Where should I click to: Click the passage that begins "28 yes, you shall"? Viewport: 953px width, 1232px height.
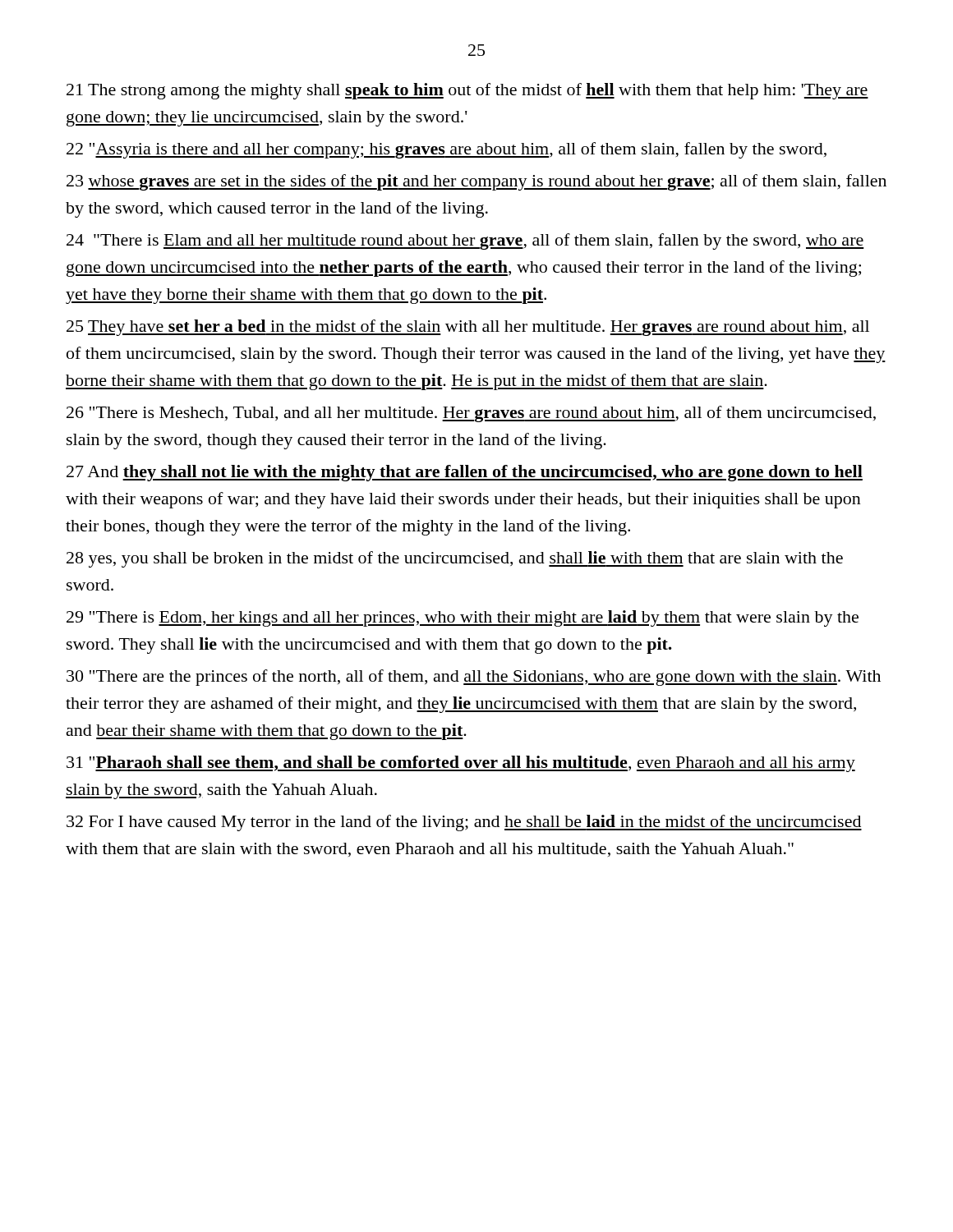pos(455,571)
